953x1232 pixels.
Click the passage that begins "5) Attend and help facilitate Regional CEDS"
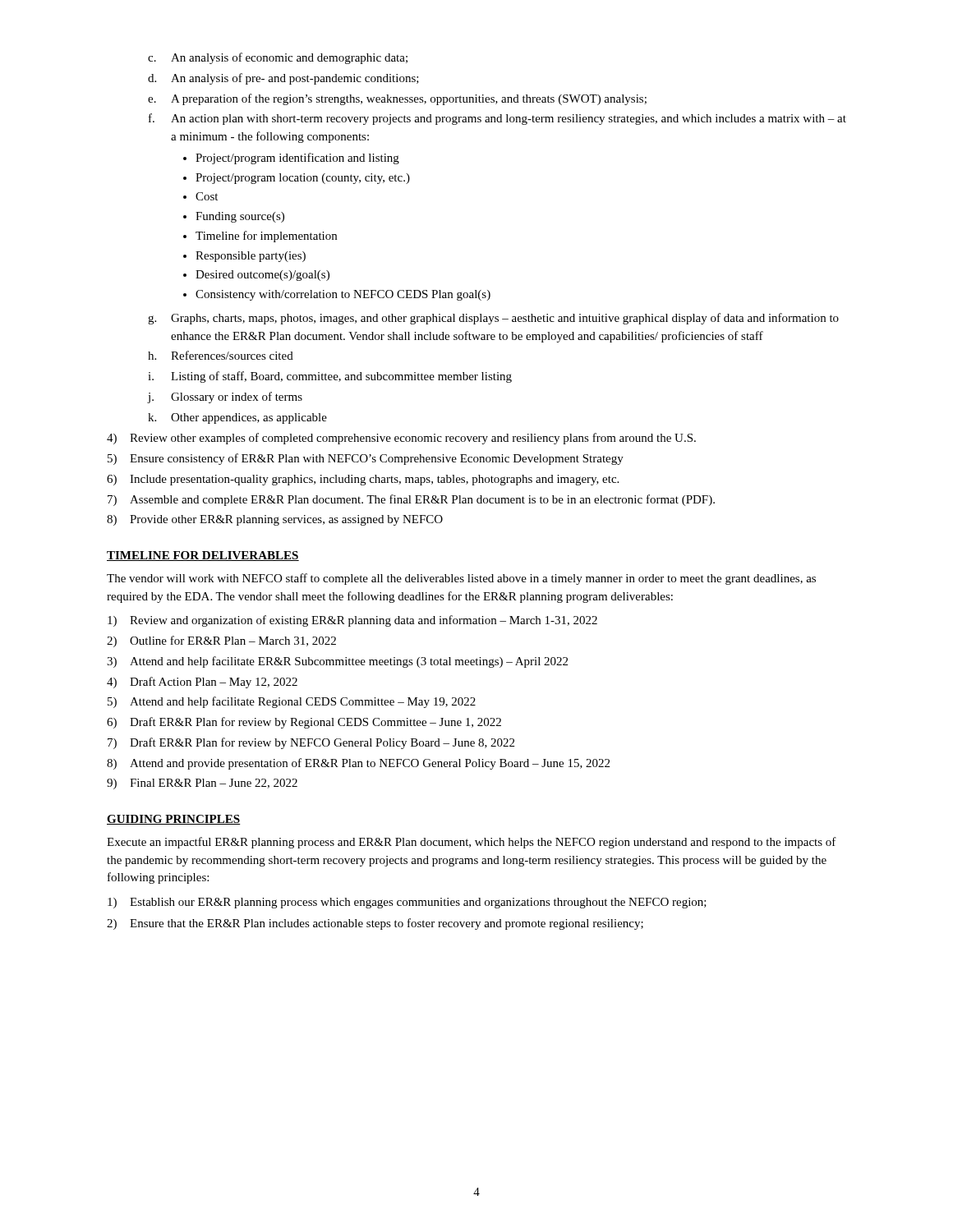(x=476, y=702)
